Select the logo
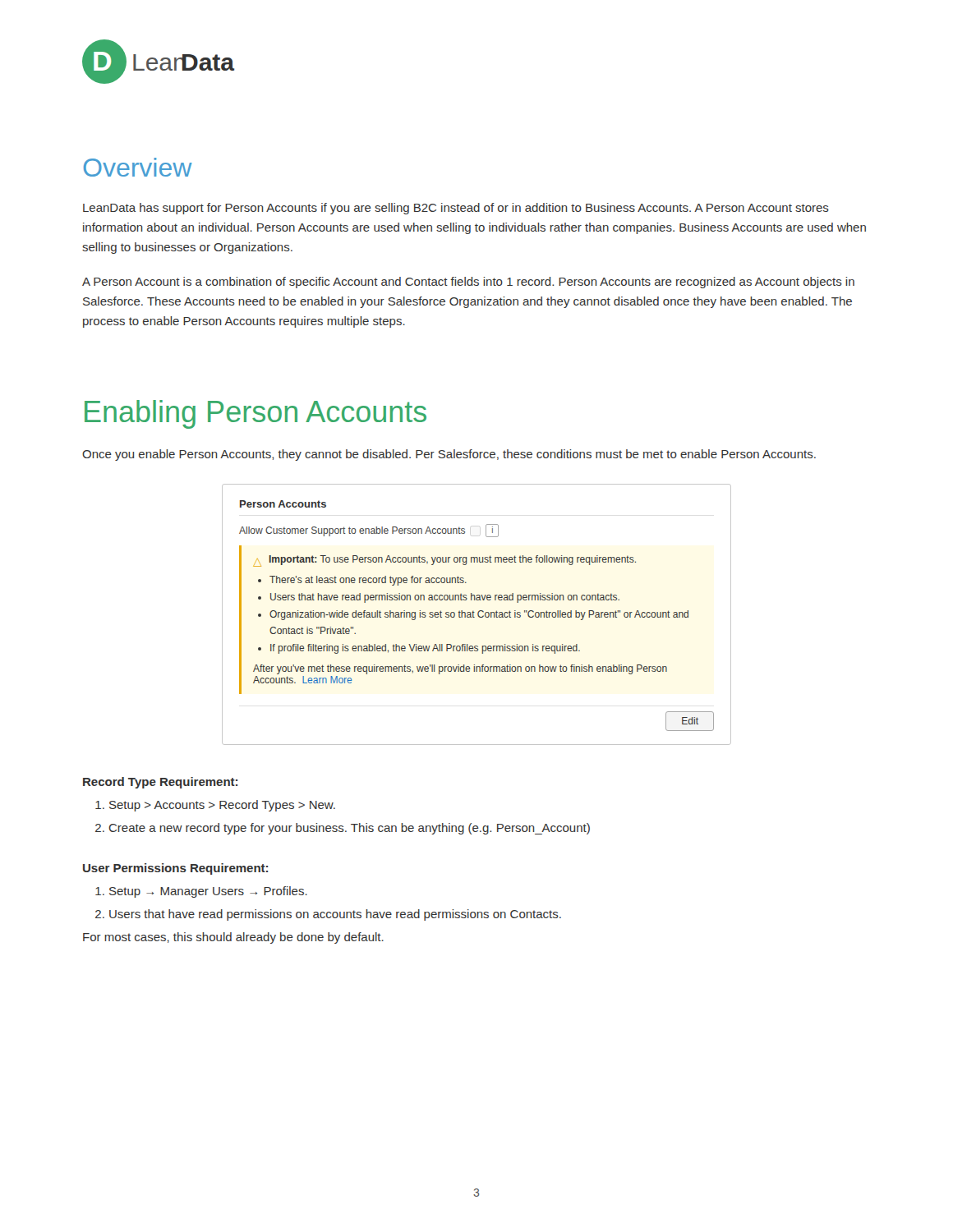 (476, 63)
